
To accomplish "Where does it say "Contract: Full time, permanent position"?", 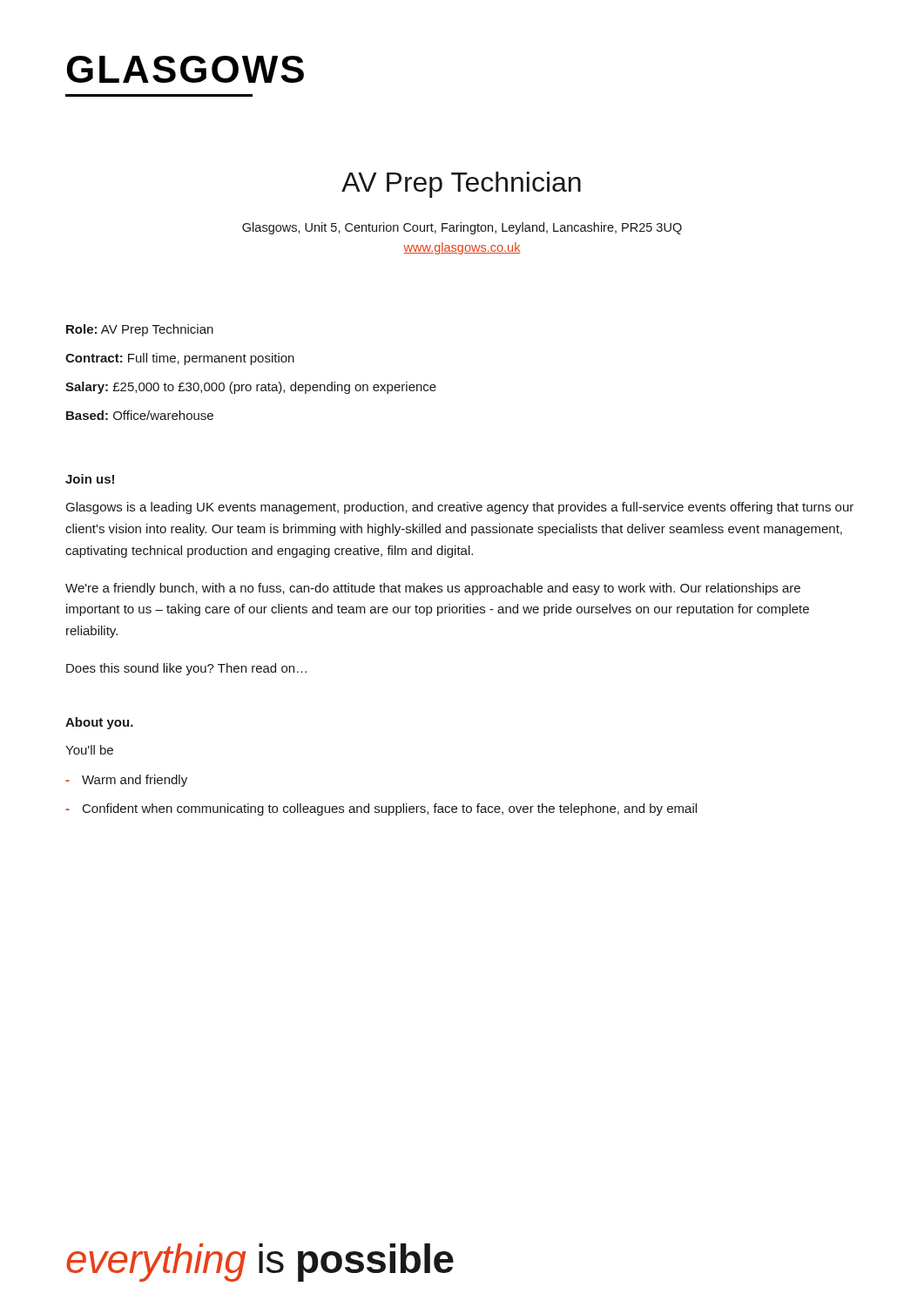I will pyautogui.click(x=180, y=358).
